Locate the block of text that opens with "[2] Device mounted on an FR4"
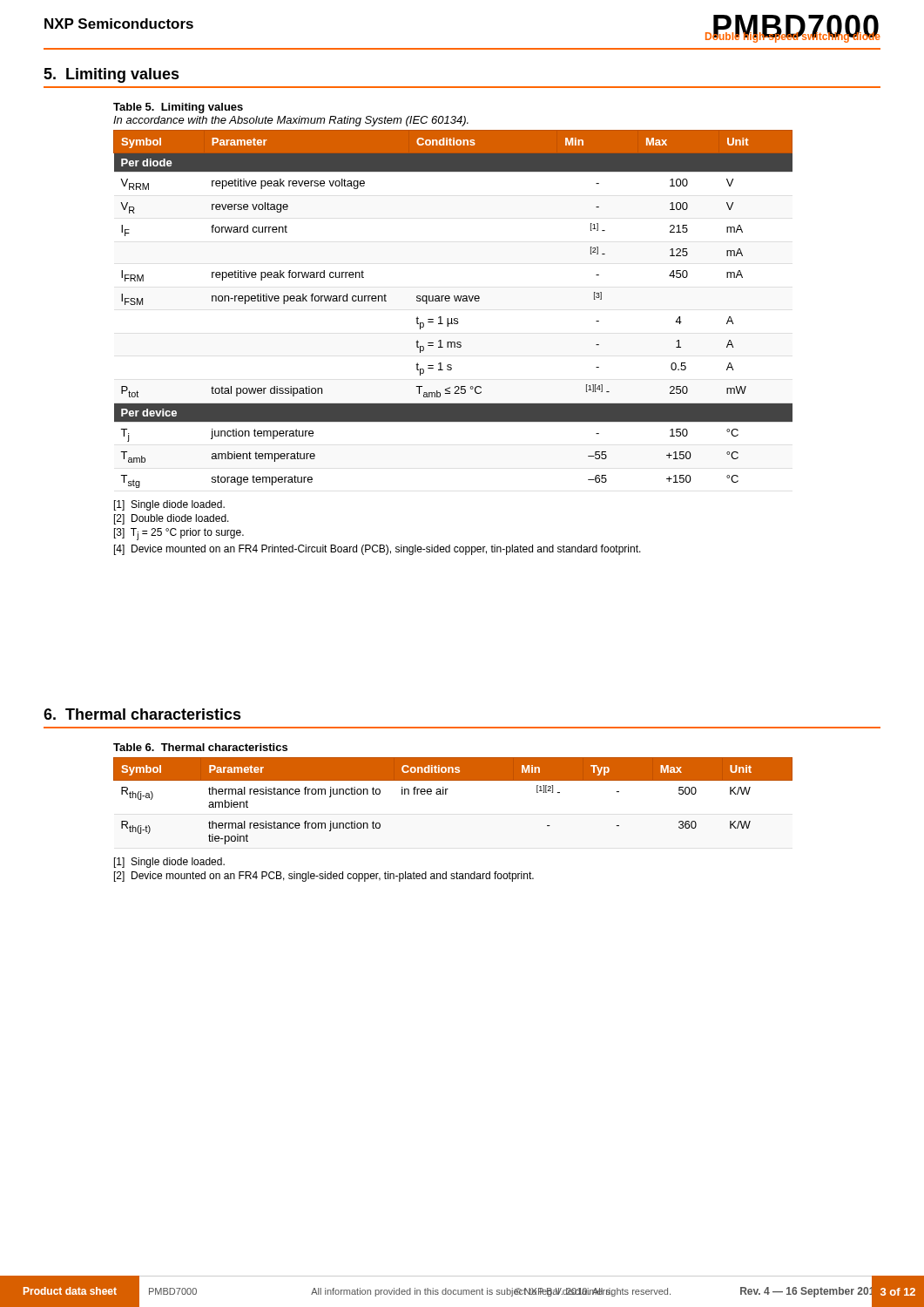The width and height of the screenshot is (924, 1307). [x=453, y=876]
